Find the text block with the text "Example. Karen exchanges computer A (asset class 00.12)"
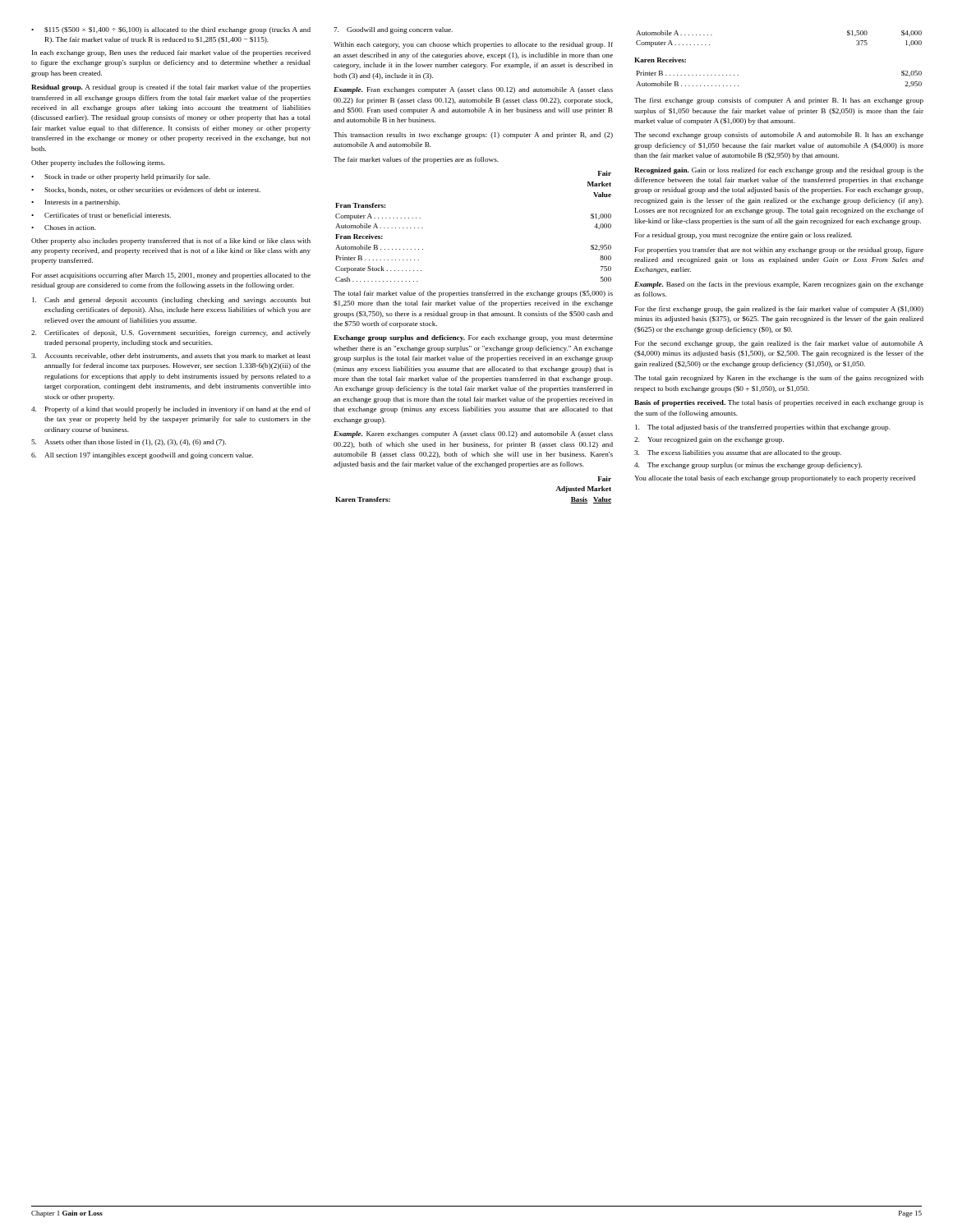Image resolution: width=953 pixels, height=1232 pixels. click(x=473, y=449)
